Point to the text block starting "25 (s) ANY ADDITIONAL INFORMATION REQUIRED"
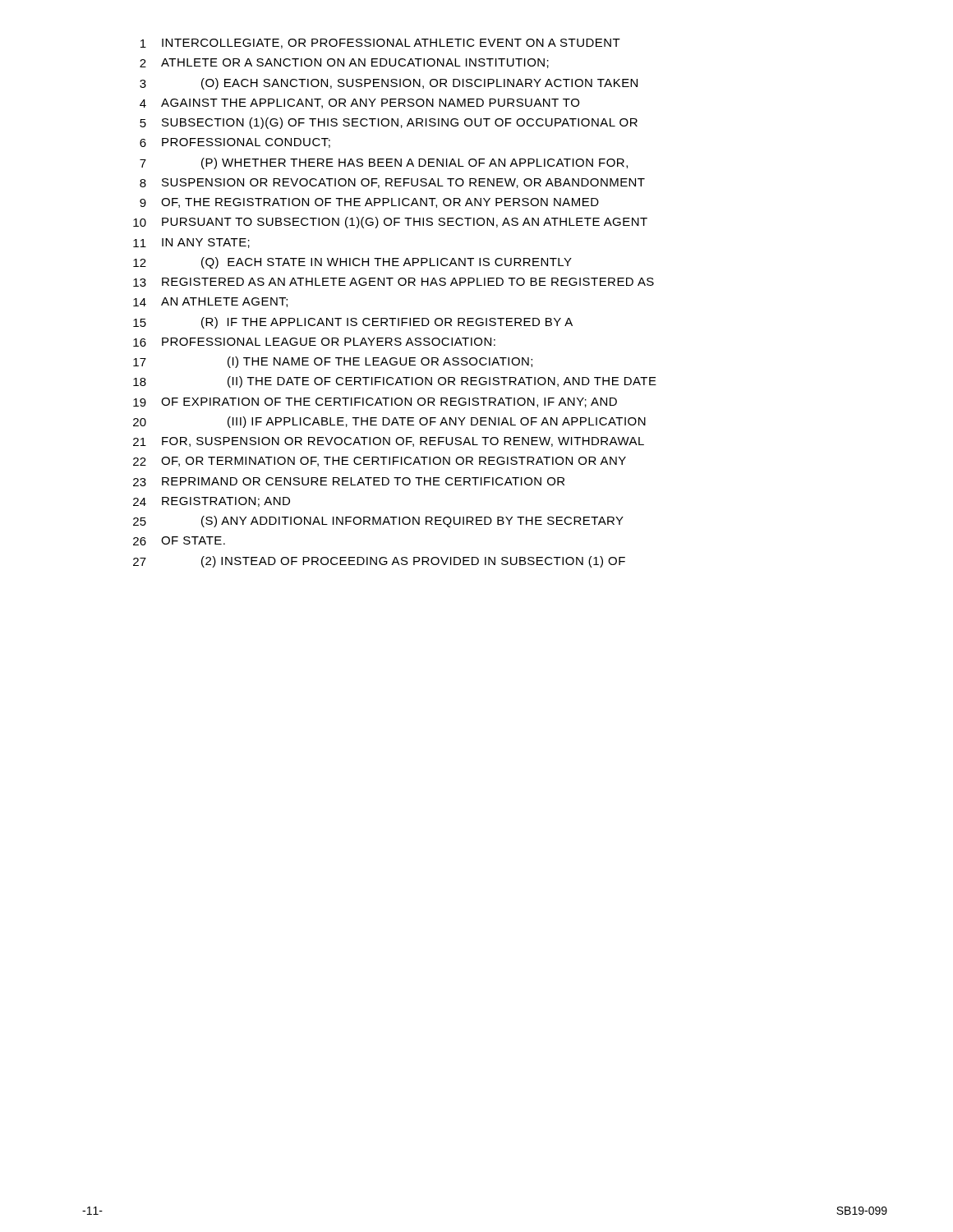Screen dimensions: 1232x953 click(x=497, y=521)
